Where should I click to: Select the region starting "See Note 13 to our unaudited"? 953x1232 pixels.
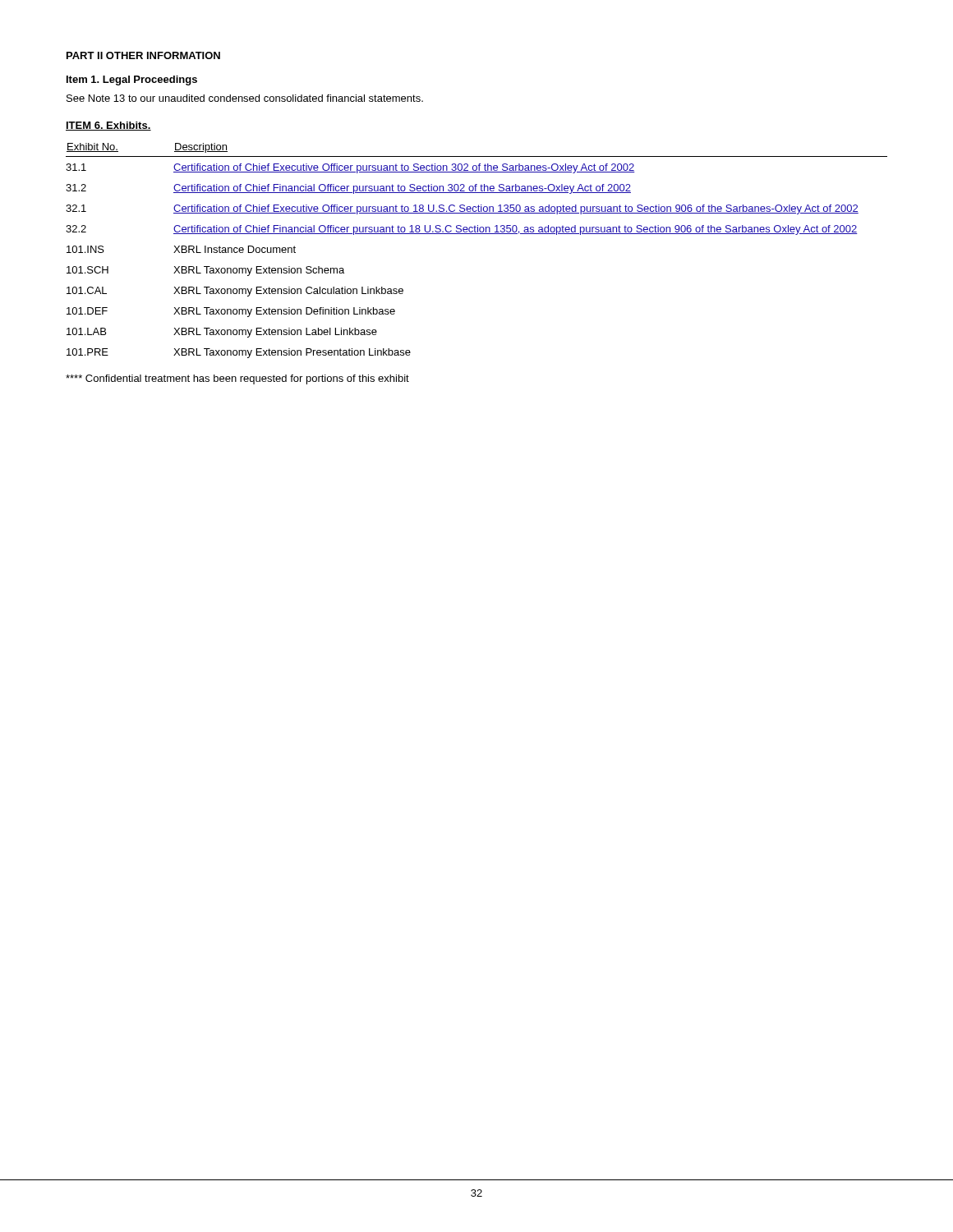point(245,98)
